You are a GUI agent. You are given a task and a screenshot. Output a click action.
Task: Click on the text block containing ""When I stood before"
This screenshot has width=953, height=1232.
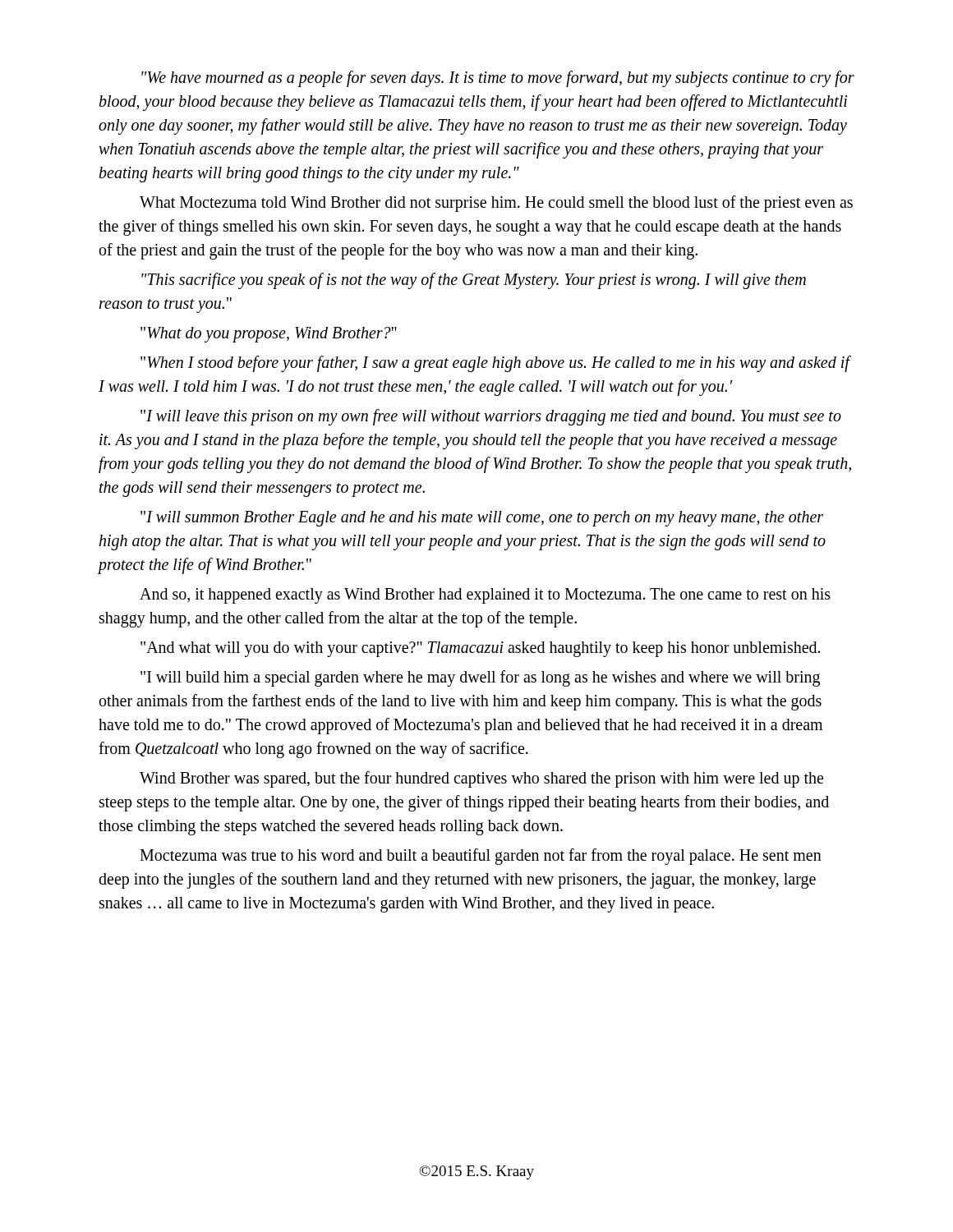[476, 375]
